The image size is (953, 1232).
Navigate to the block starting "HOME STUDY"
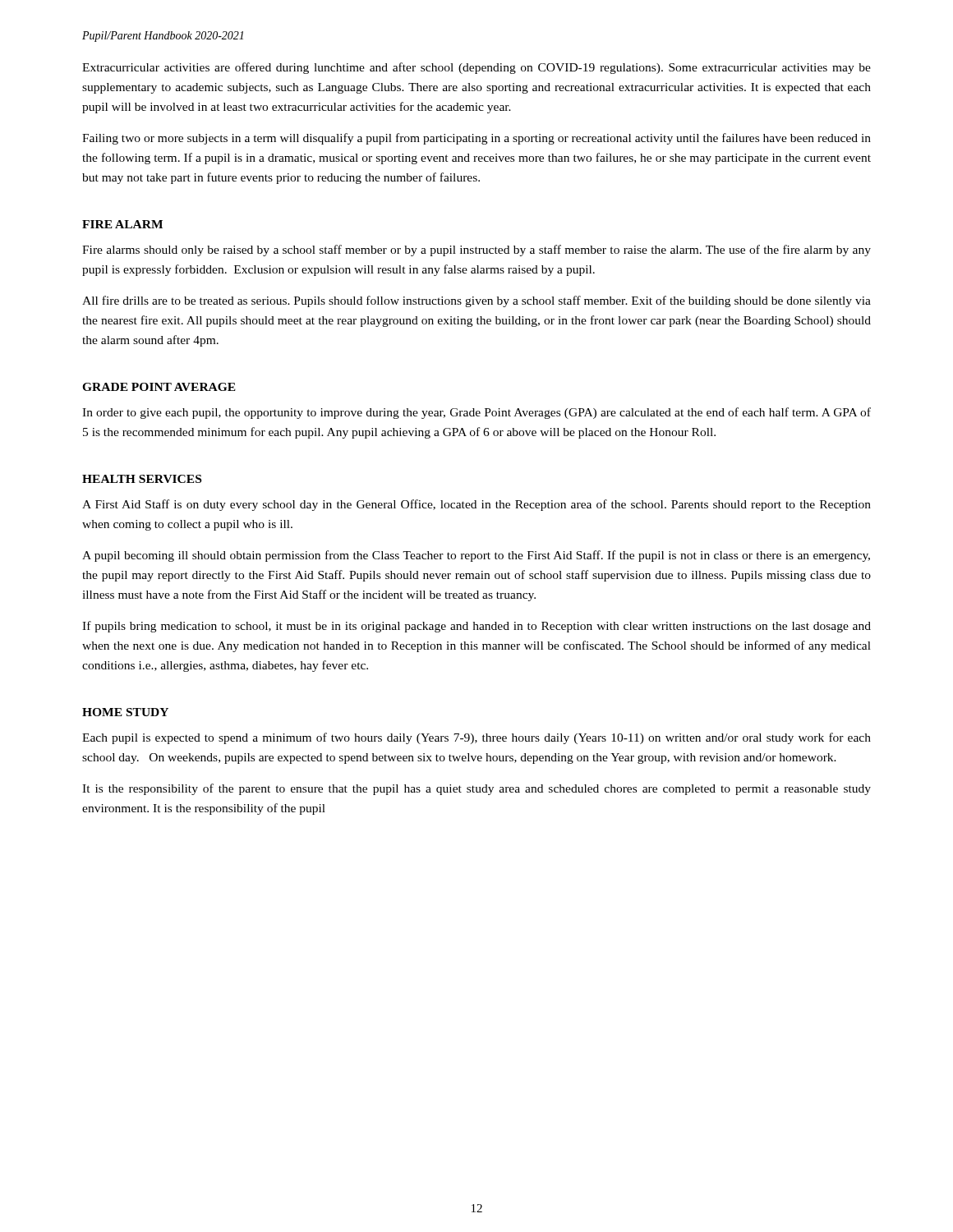tap(126, 712)
